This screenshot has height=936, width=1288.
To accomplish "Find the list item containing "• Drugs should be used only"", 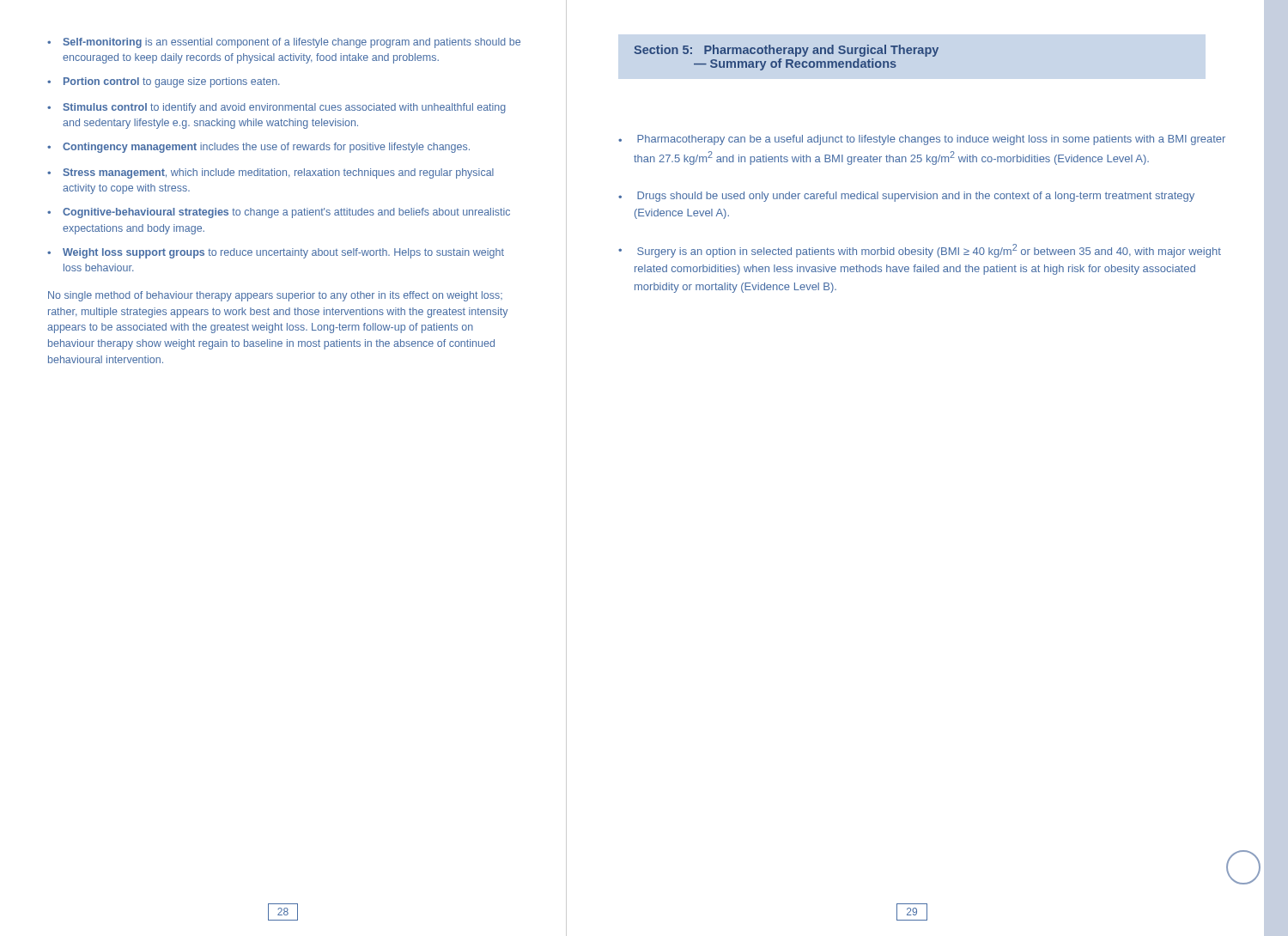I will pyautogui.click(x=927, y=204).
